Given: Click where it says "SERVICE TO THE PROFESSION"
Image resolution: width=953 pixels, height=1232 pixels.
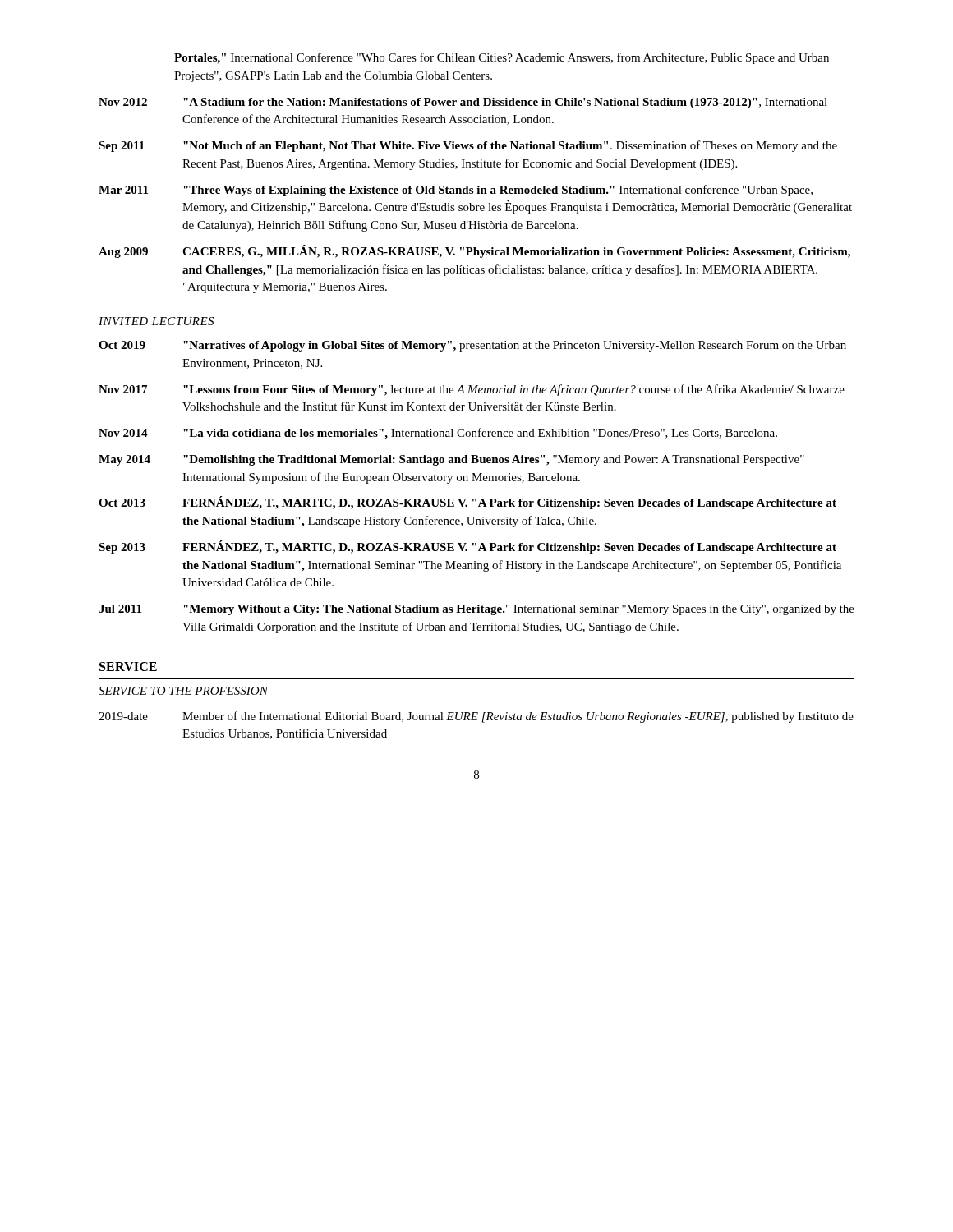Looking at the screenshot, I should [183, 690].
